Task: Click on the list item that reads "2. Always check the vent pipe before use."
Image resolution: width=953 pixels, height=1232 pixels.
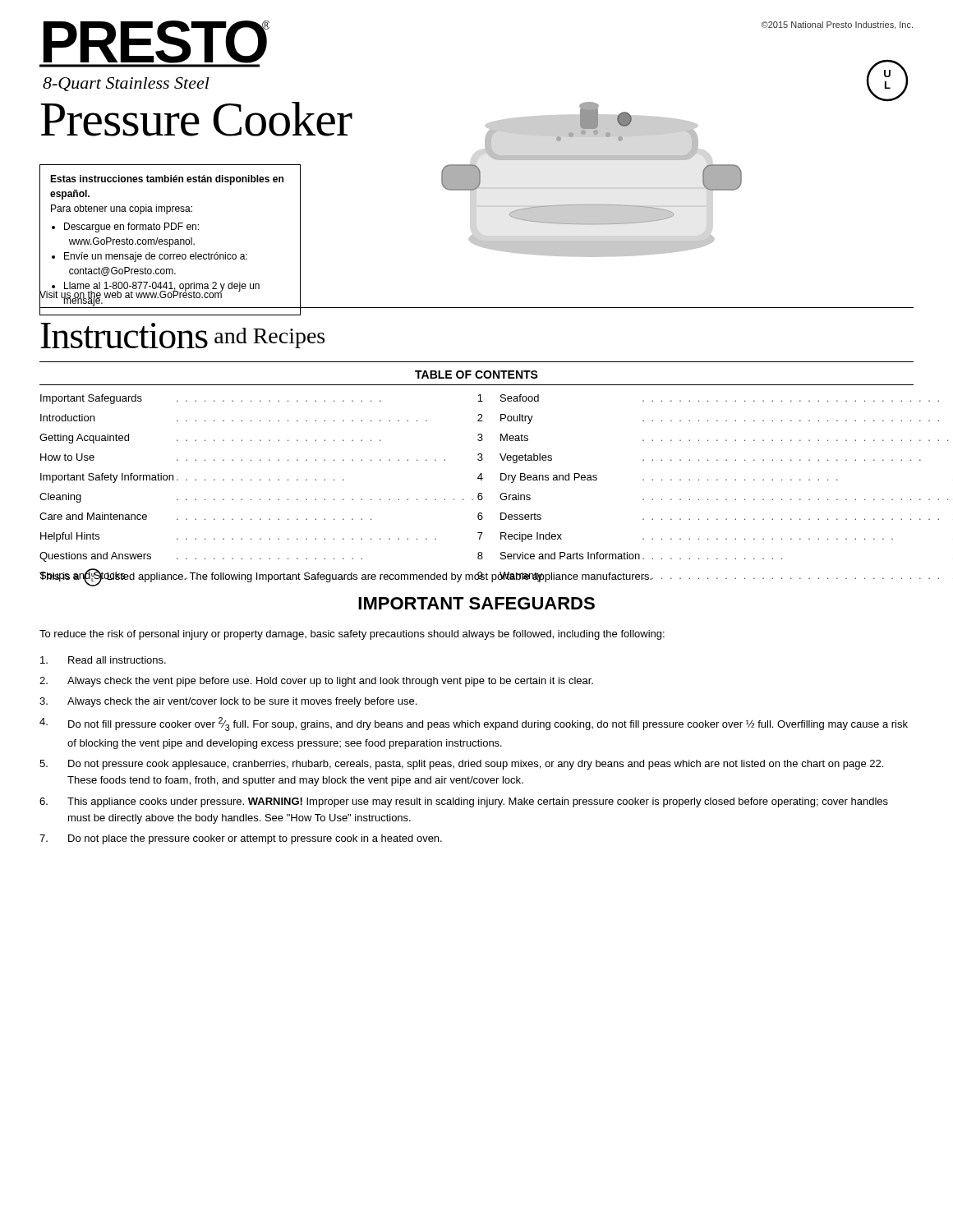Action: click(x=317, y=681)
